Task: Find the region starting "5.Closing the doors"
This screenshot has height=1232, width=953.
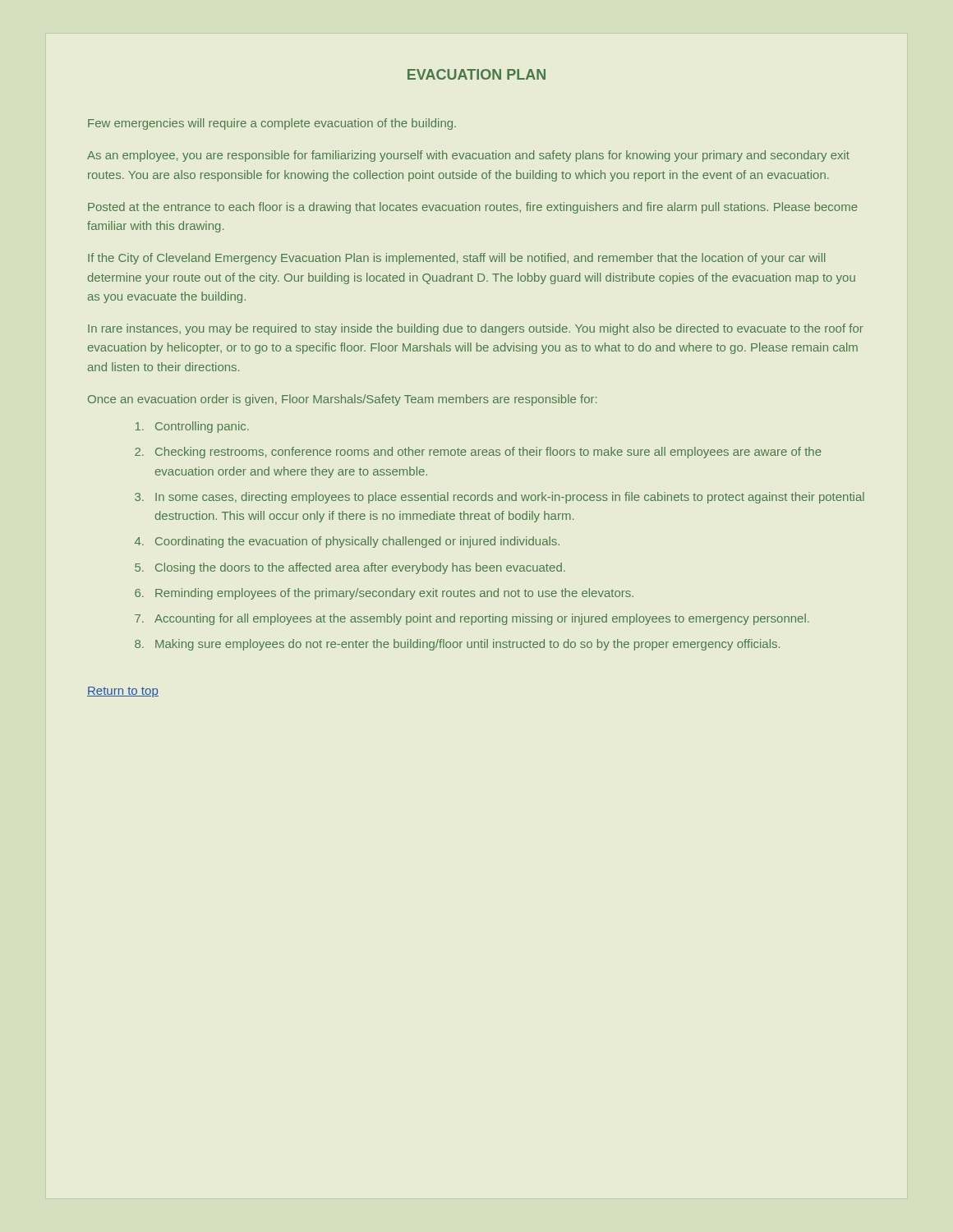Action: coord(493,567)
